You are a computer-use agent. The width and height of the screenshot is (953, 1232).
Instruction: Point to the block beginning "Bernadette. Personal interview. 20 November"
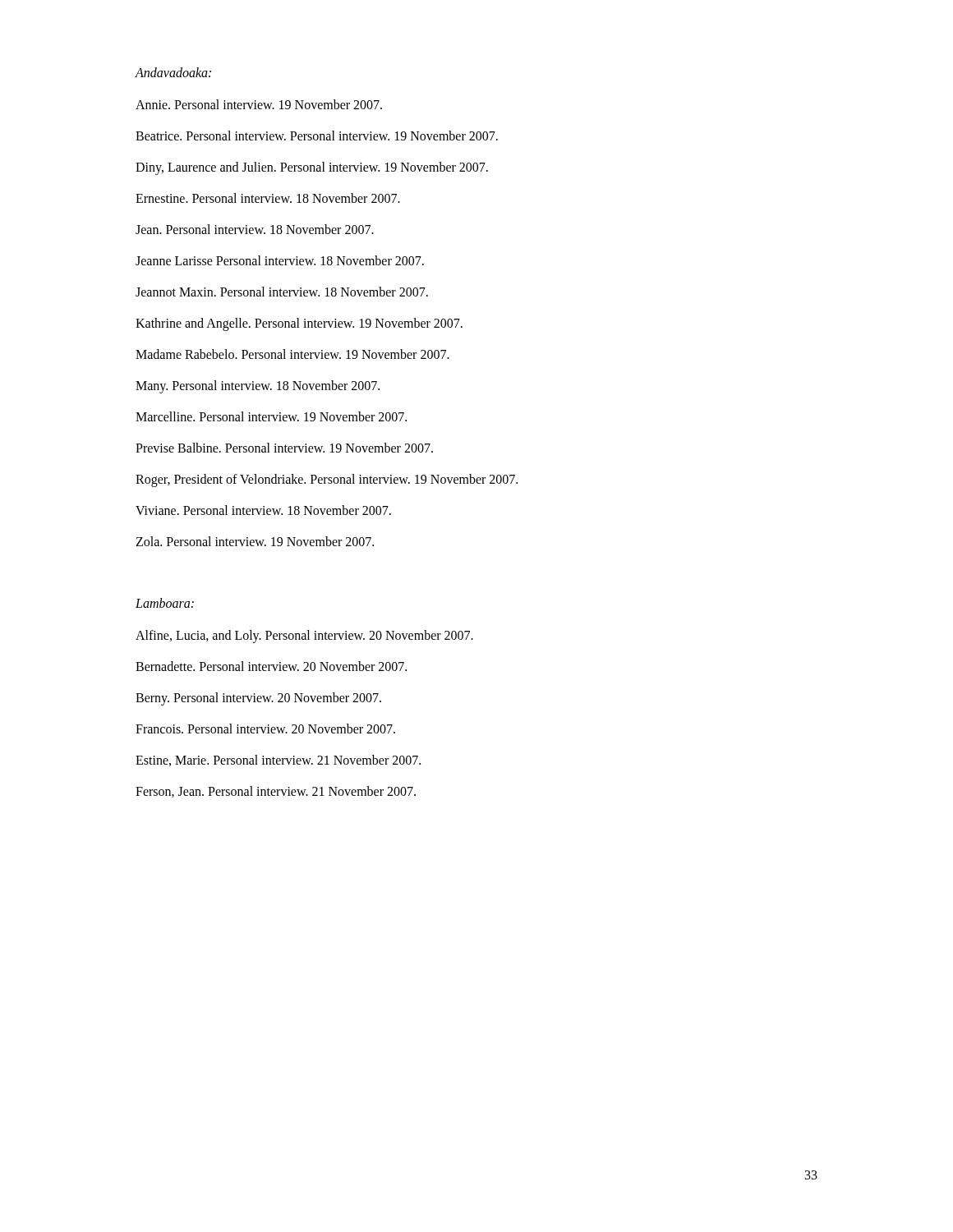pyautogui.click(x=272, y=667)
